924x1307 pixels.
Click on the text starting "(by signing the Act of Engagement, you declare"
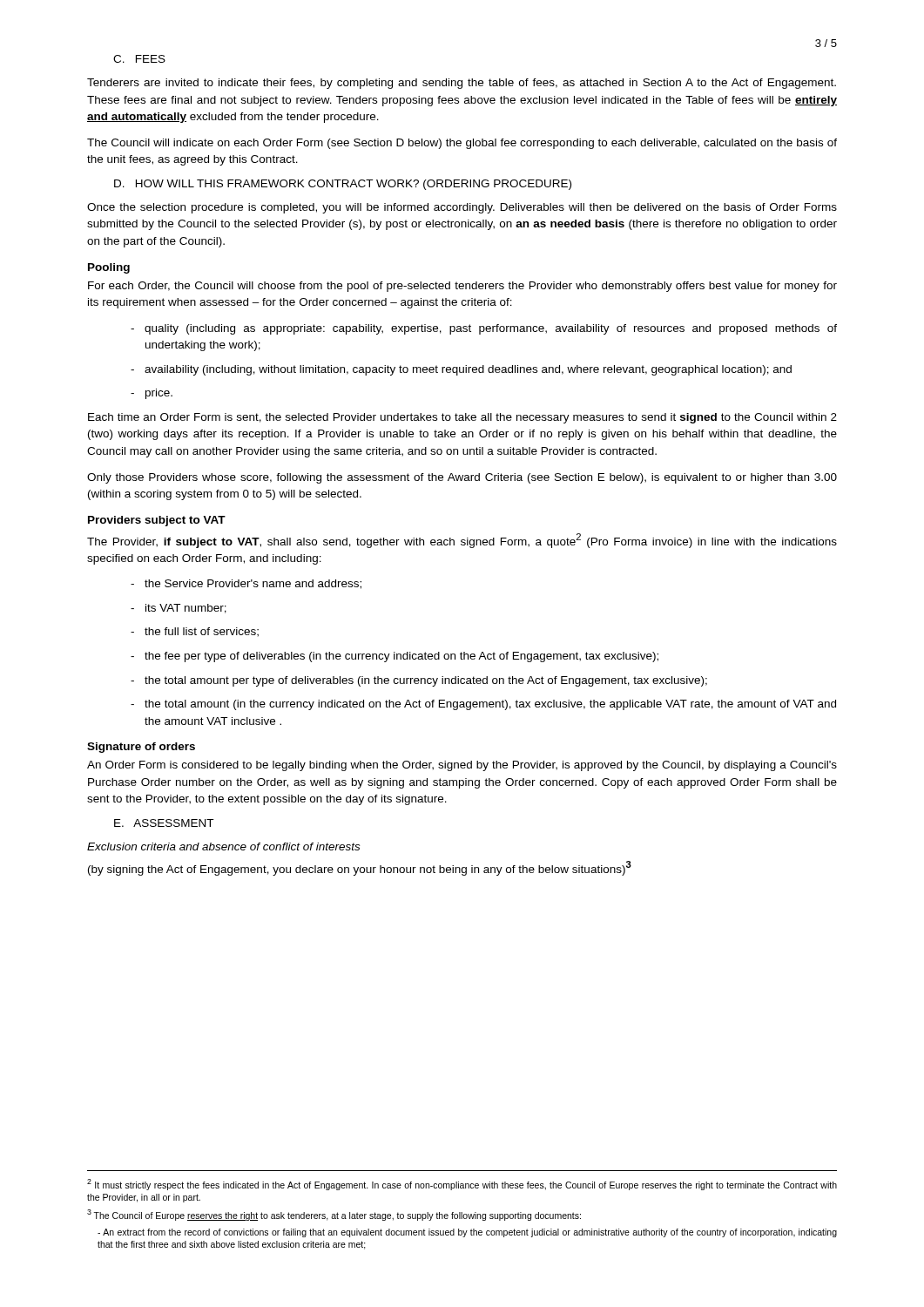click(x=462, y=867)
